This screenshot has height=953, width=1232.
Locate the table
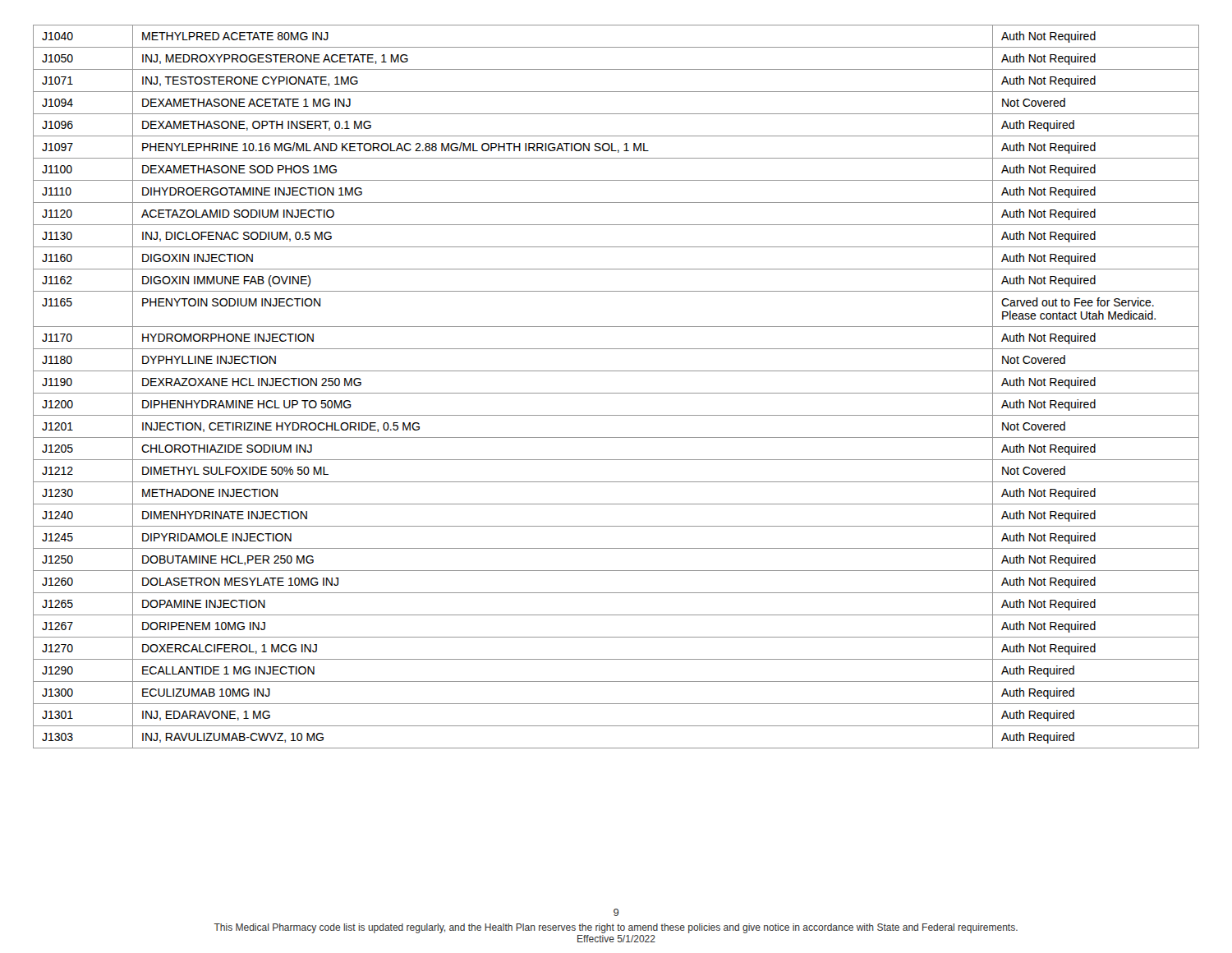pos(616,387)
